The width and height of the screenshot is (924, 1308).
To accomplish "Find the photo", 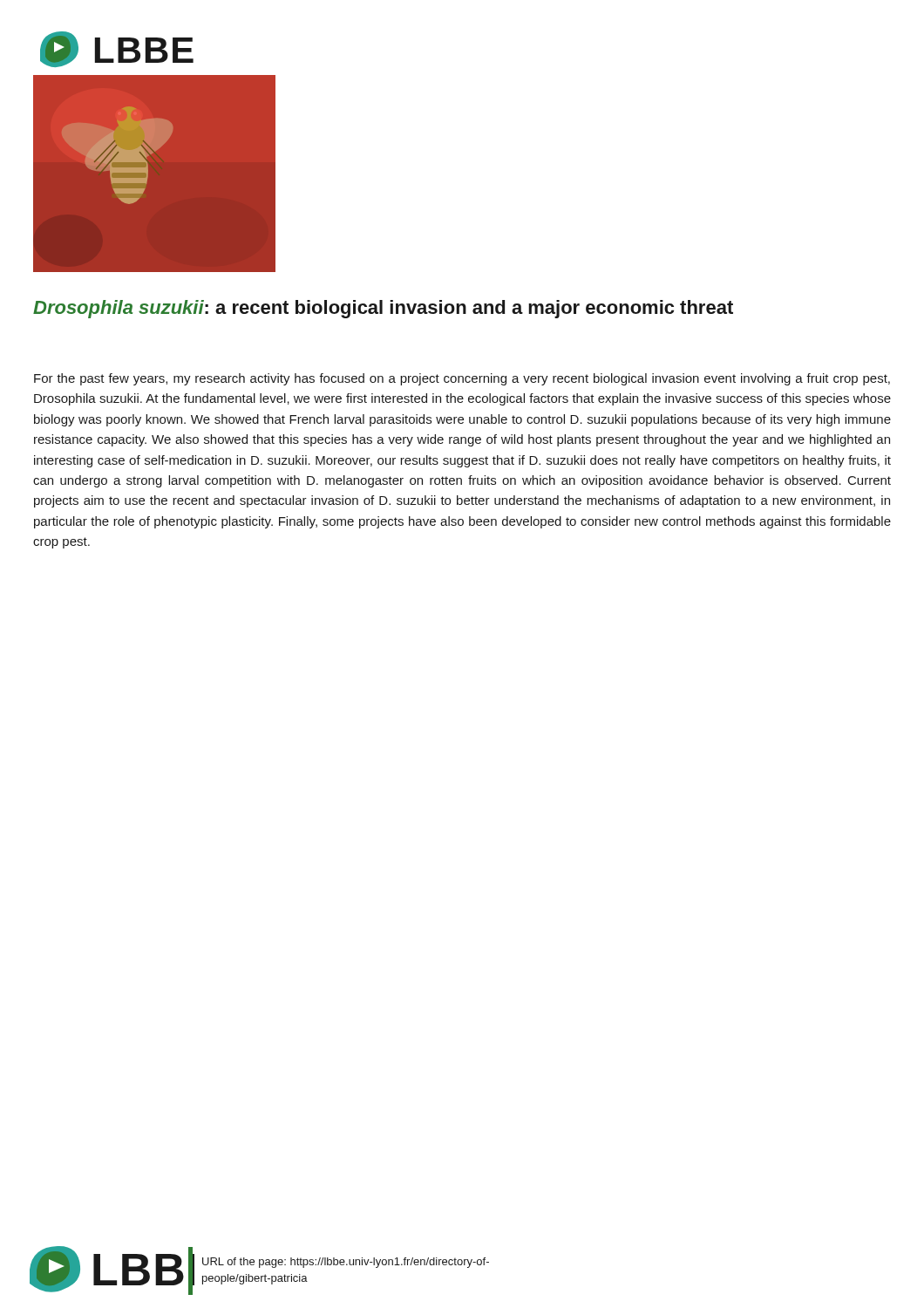I will coord(154,174).
